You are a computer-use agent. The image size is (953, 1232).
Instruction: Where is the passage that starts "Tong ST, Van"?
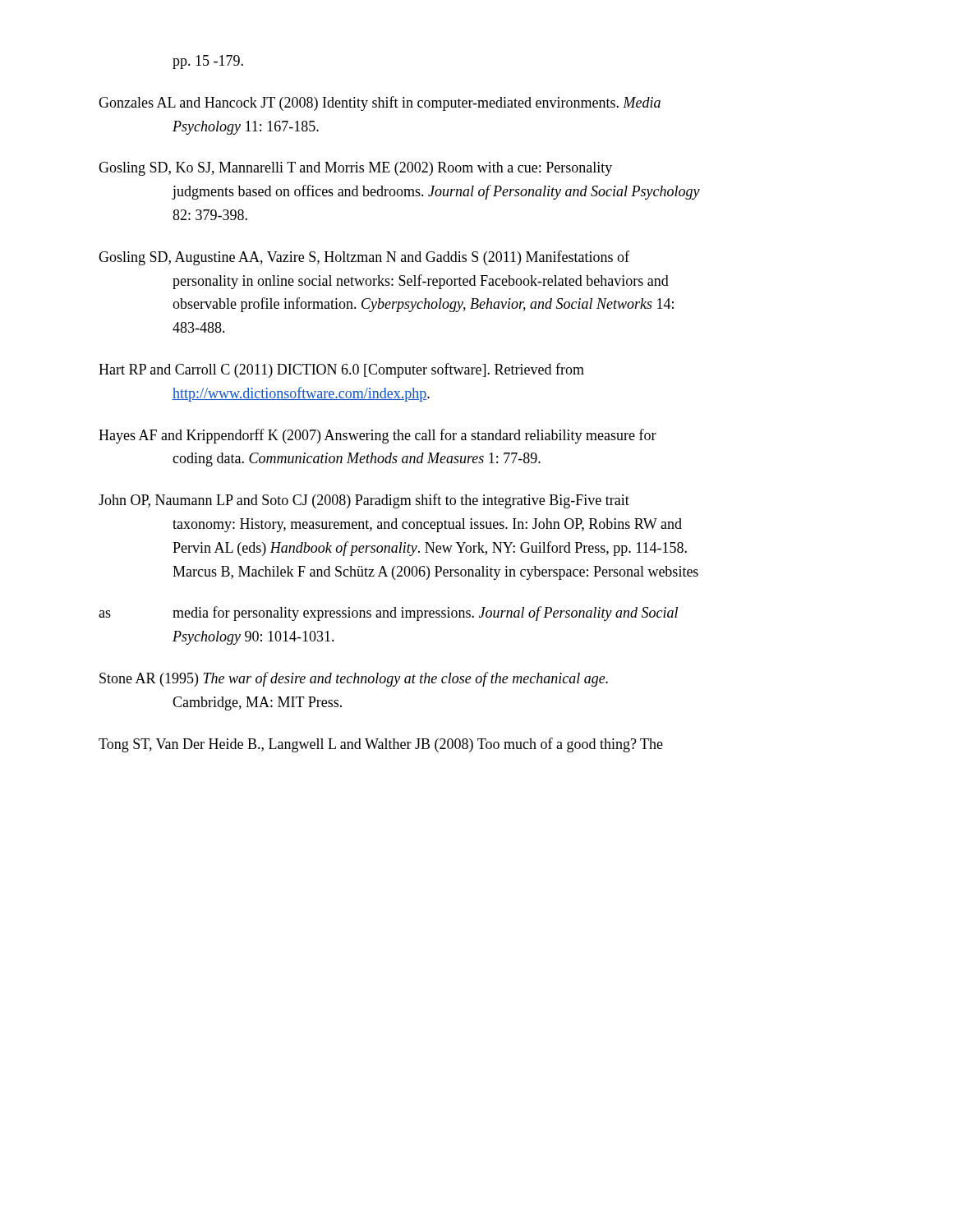476,744
